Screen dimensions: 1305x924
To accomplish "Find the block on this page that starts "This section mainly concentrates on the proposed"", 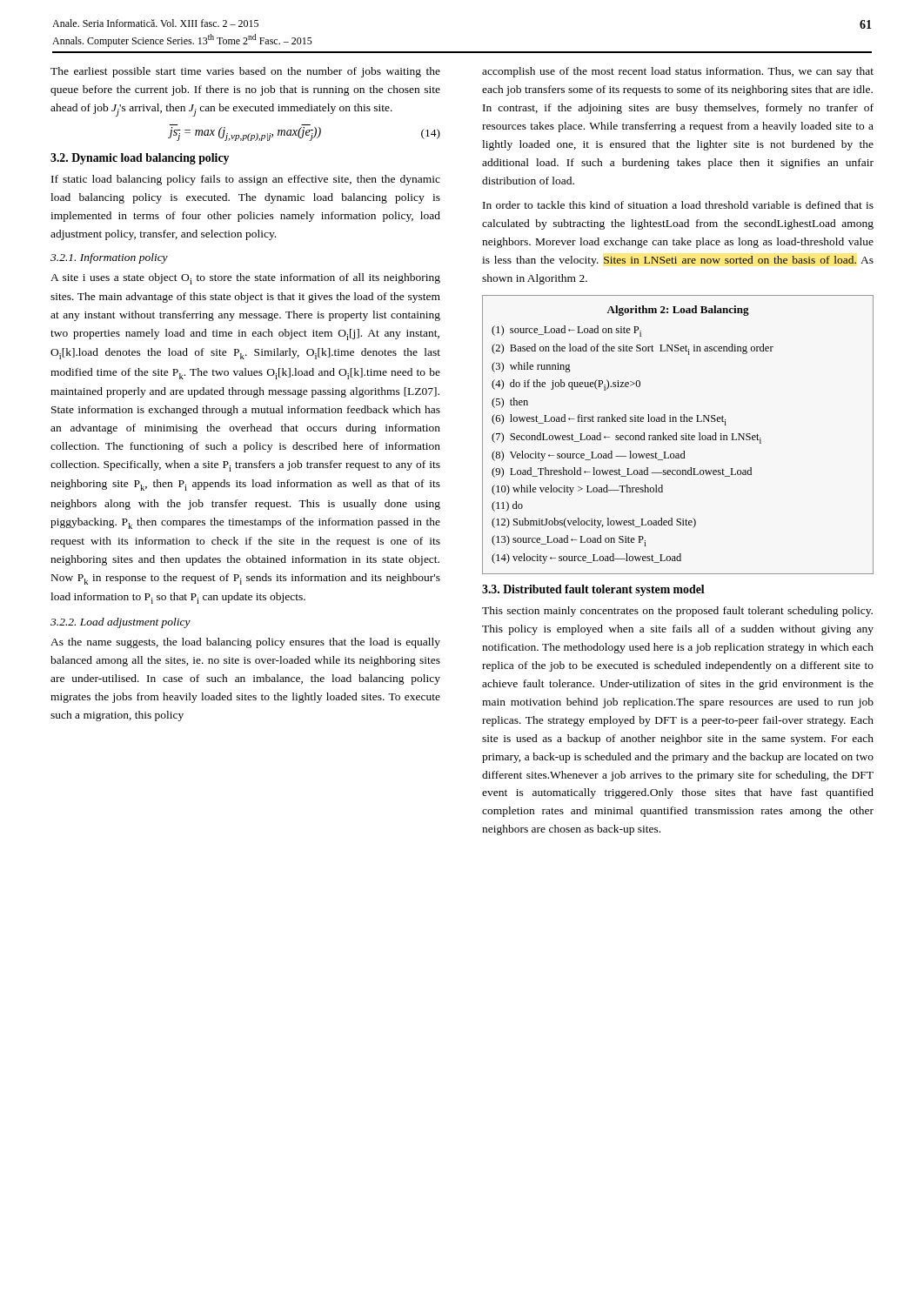I will pyautogui.click(x=678, y=721).
